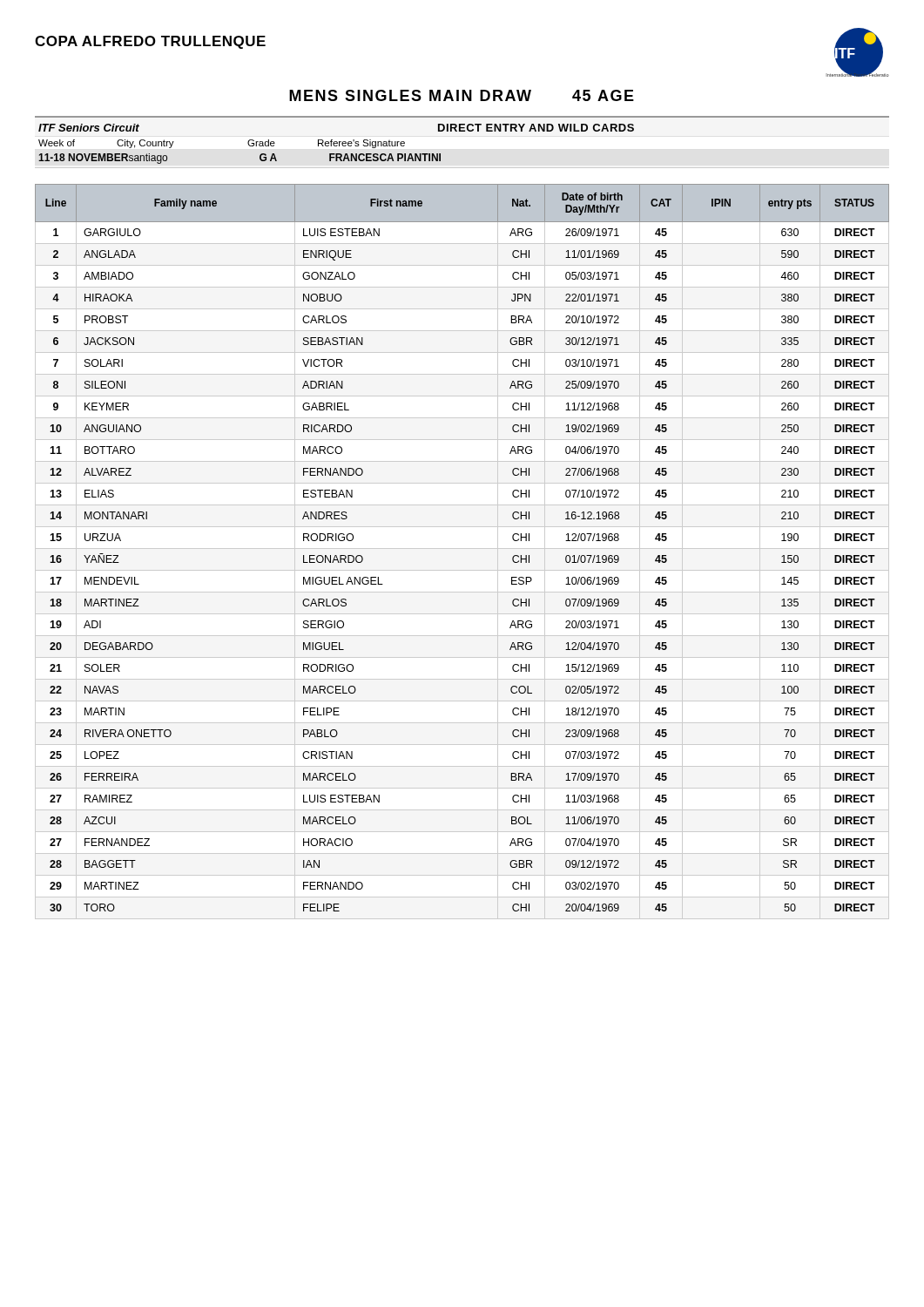Image resolution: width=924 pixels, height=1307 pixels.
Task: Click on the table containing "Date of birth"
Action: click(x=462, y=552)
